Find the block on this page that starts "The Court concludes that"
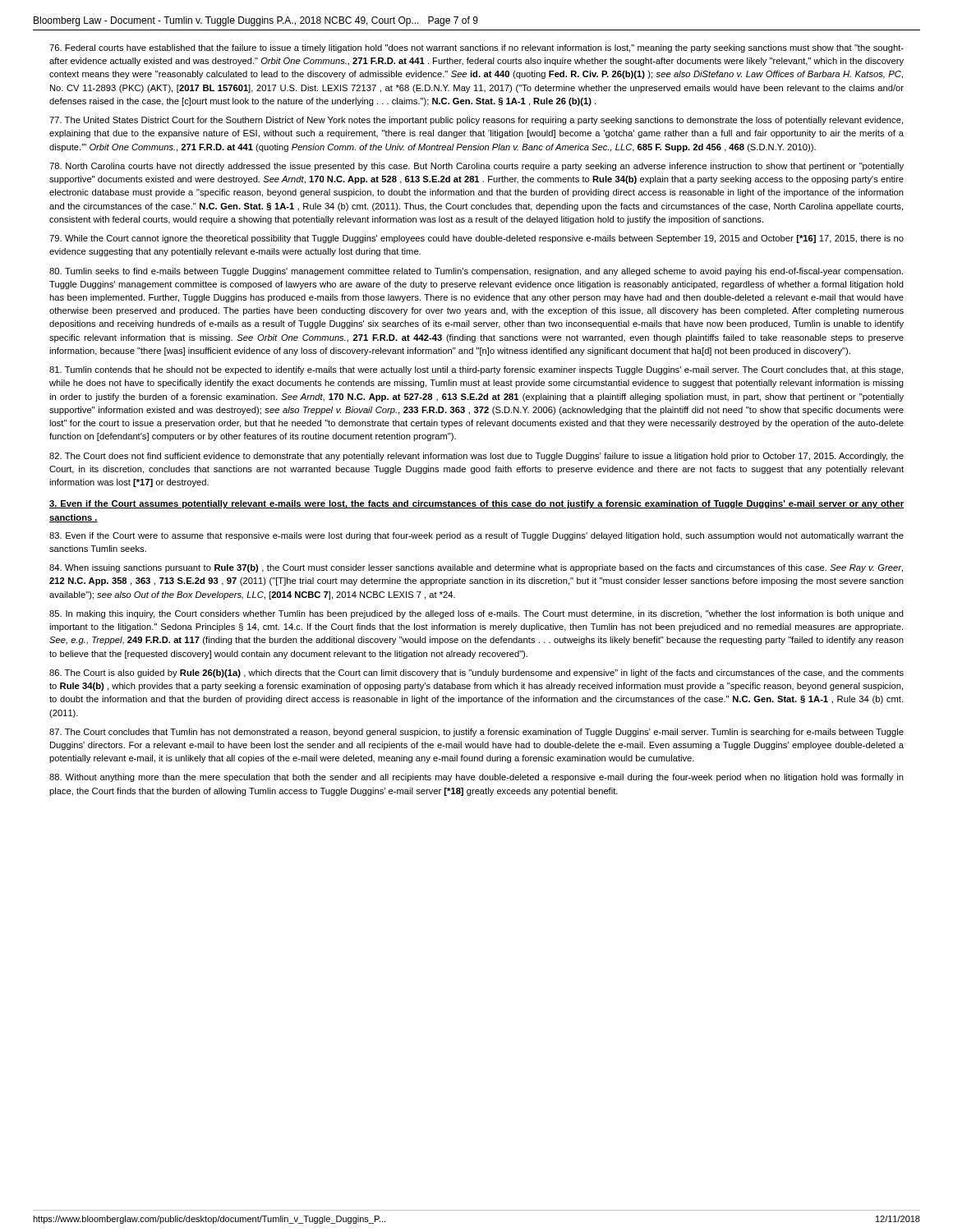Image resolution: width=953 pixels, height=1232 pixels. (x=476, y=745)
